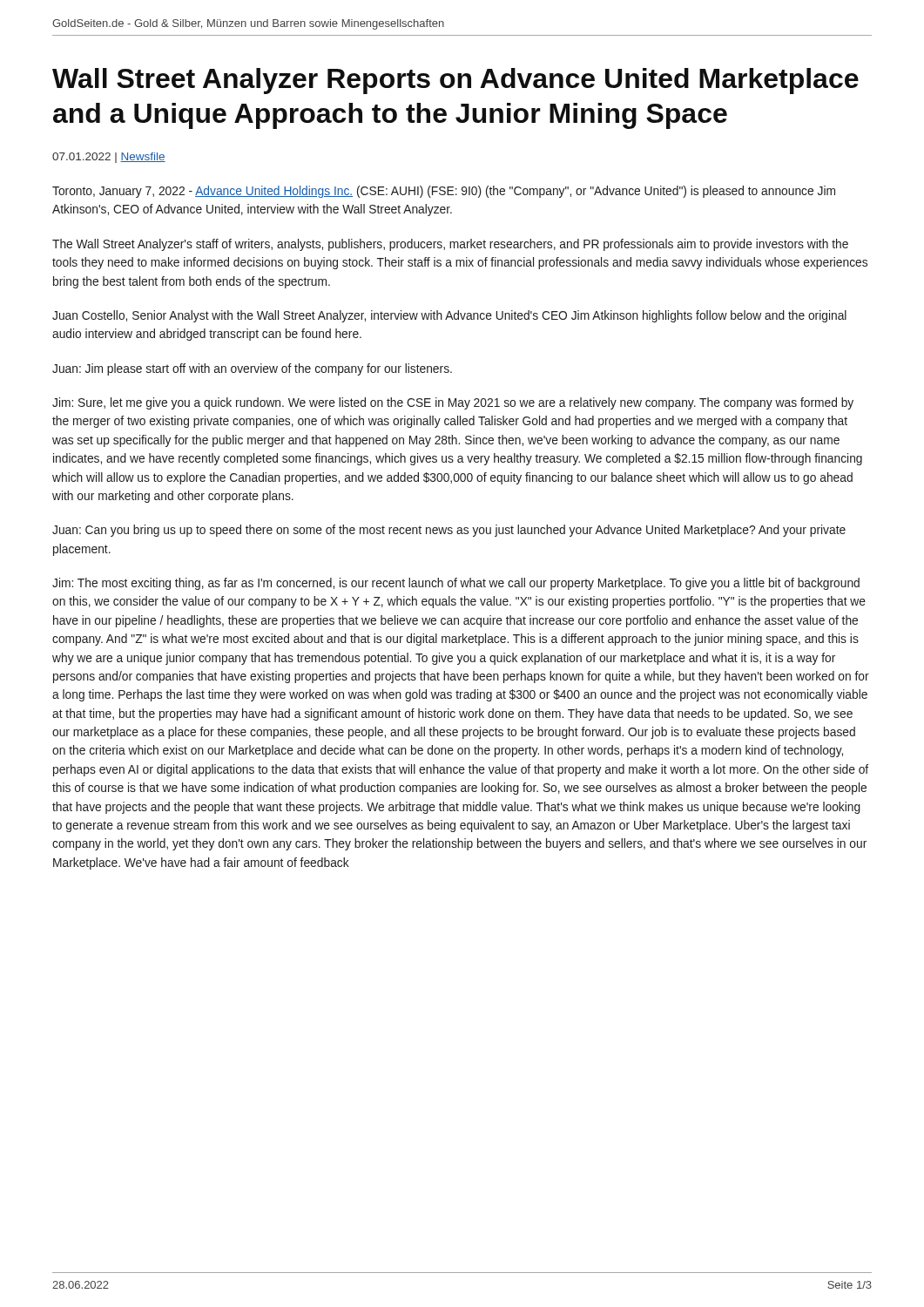Navigate to the region starting "Toronto, January 7, 2022 - Advance"
This screenshot has width=924, height=1307.
coord(444,201)
